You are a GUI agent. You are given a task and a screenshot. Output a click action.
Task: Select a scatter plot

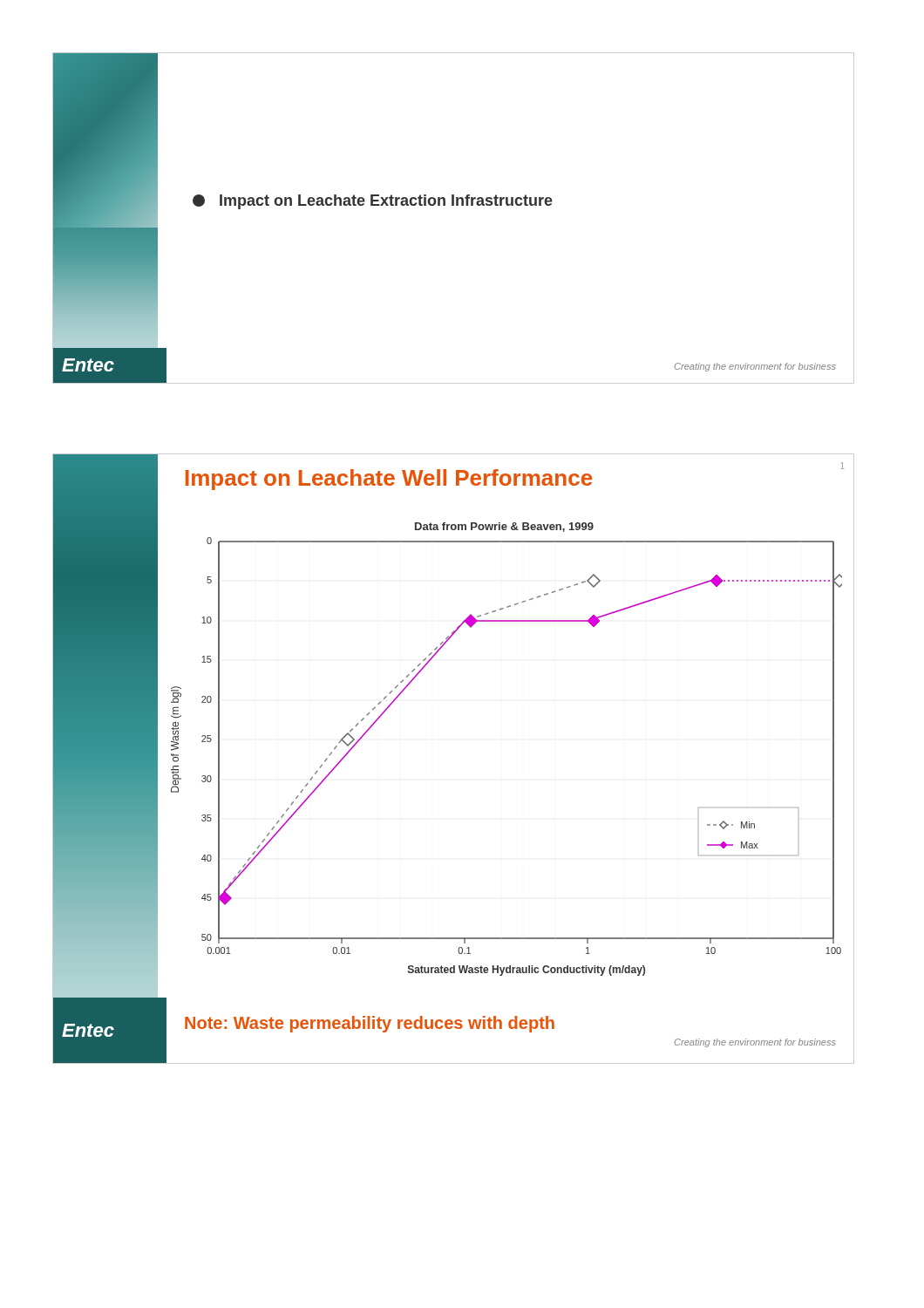pyautogui.click(x=503, y=751)
